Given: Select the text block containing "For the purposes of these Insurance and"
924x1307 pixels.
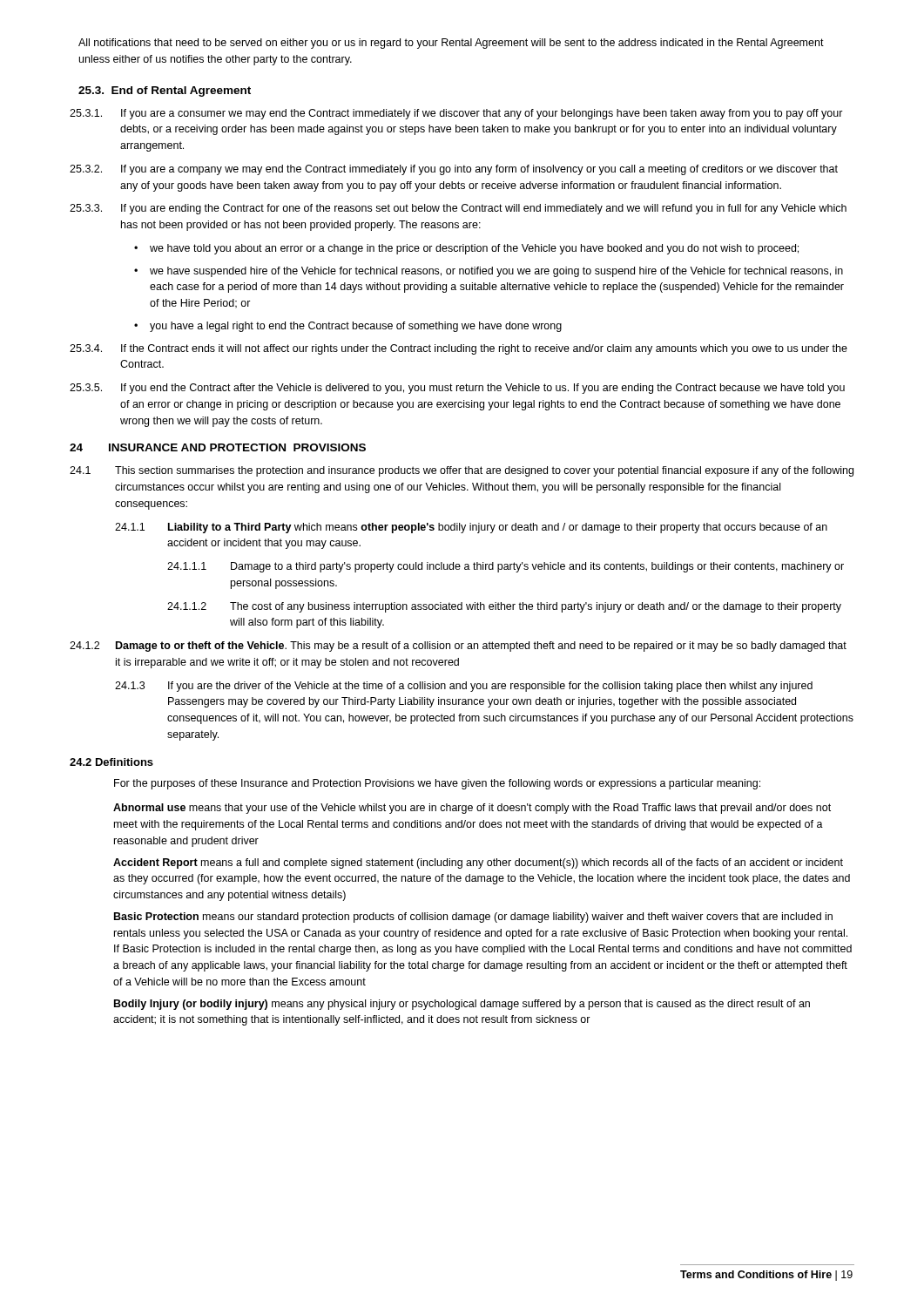Looking at the screenshot, I should (437, 783).
